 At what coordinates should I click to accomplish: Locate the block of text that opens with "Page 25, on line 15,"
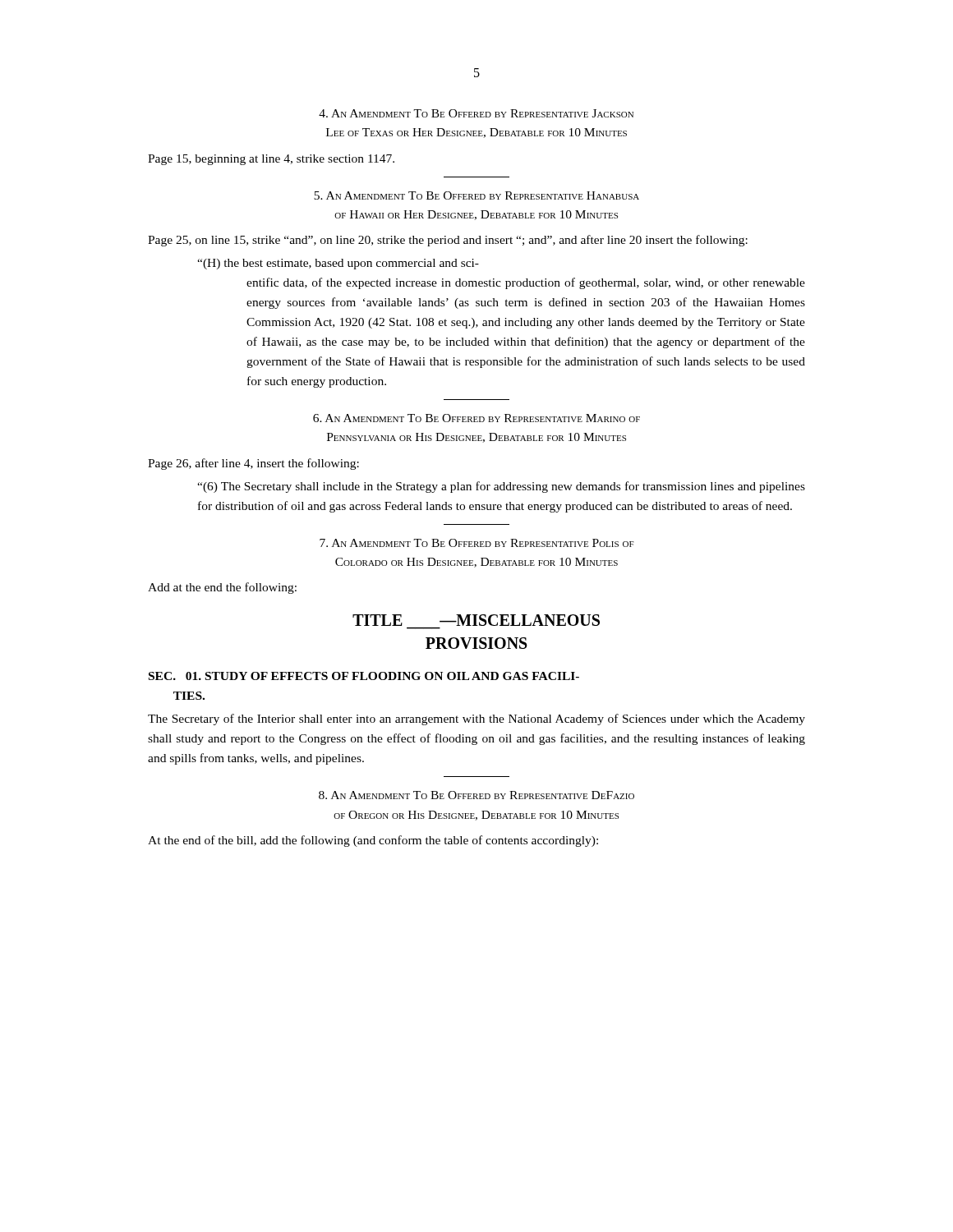(476, 311)
